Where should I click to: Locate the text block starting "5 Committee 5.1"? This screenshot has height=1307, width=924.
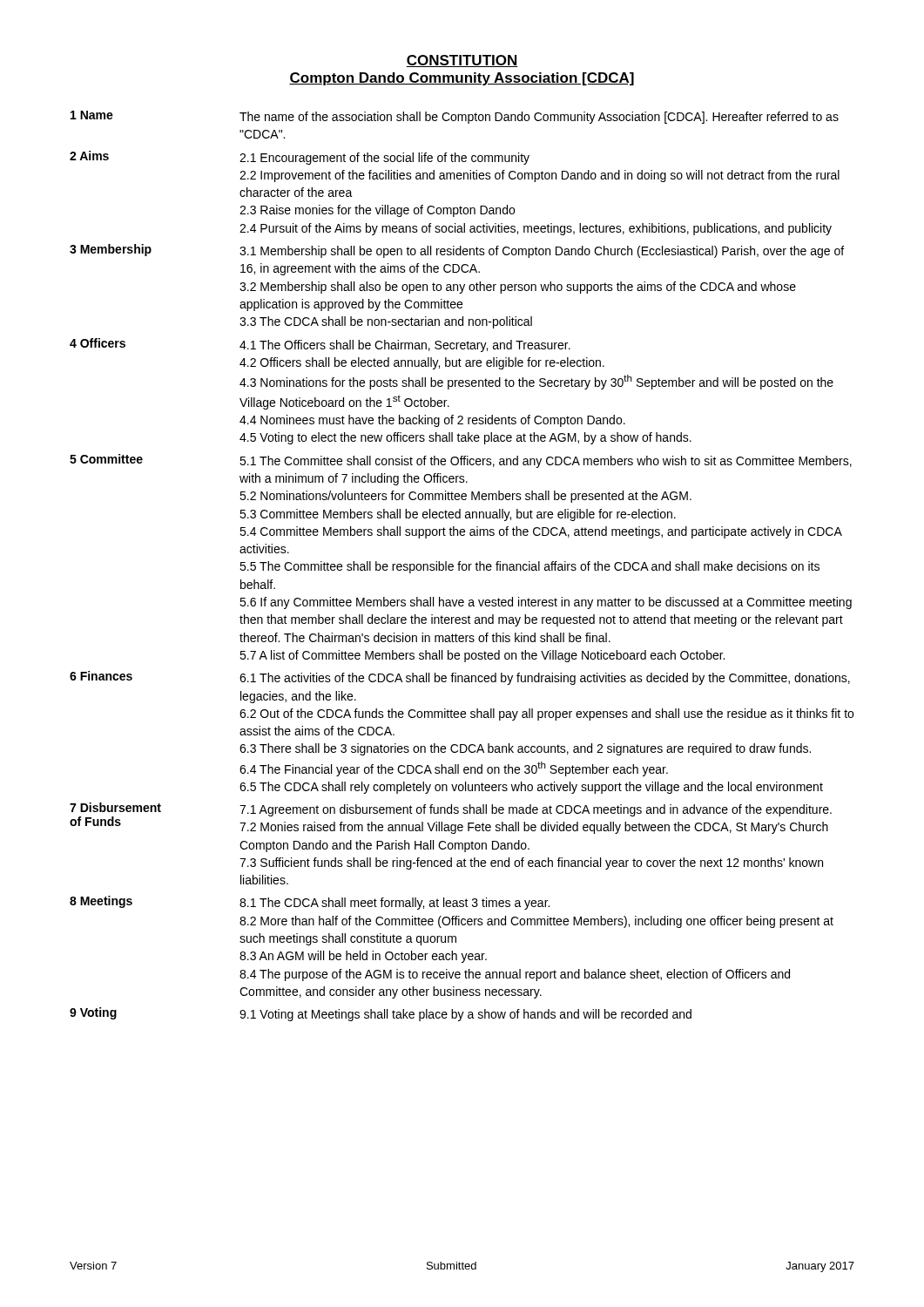pos(462,558)
